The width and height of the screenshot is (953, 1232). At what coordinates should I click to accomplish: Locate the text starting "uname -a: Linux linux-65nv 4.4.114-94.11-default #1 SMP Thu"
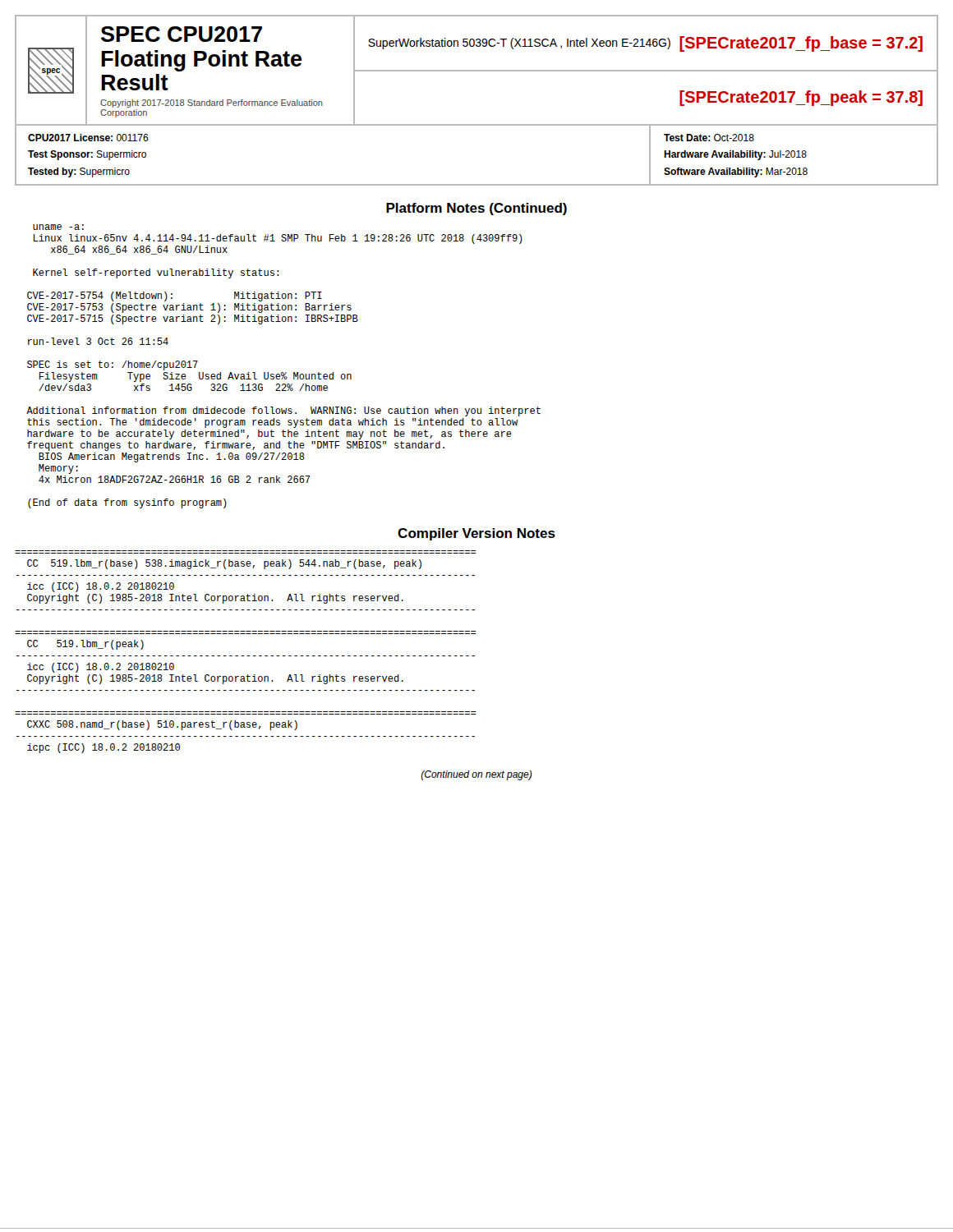(58, 227)
